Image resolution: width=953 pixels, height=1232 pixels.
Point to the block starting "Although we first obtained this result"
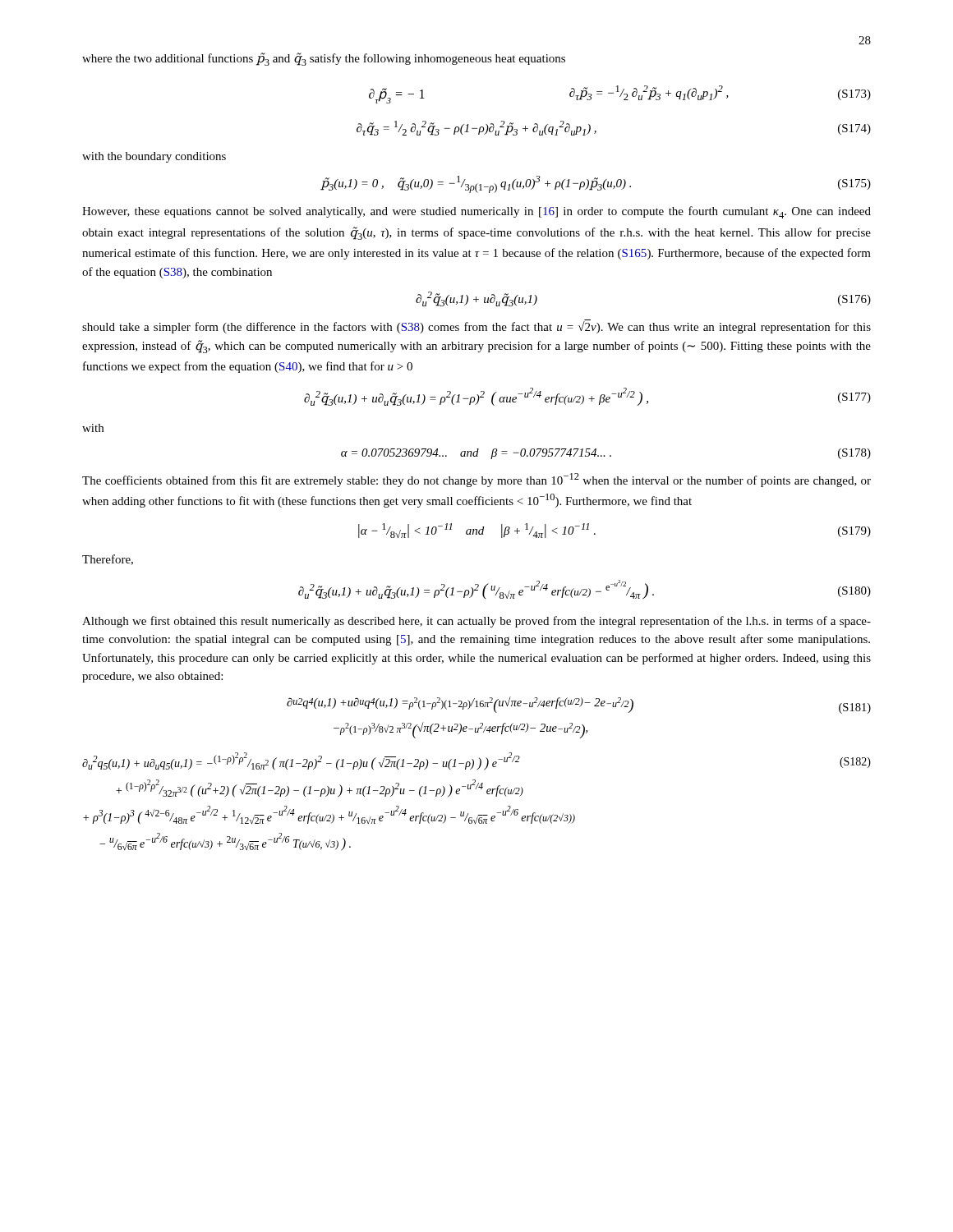(476, 648)
